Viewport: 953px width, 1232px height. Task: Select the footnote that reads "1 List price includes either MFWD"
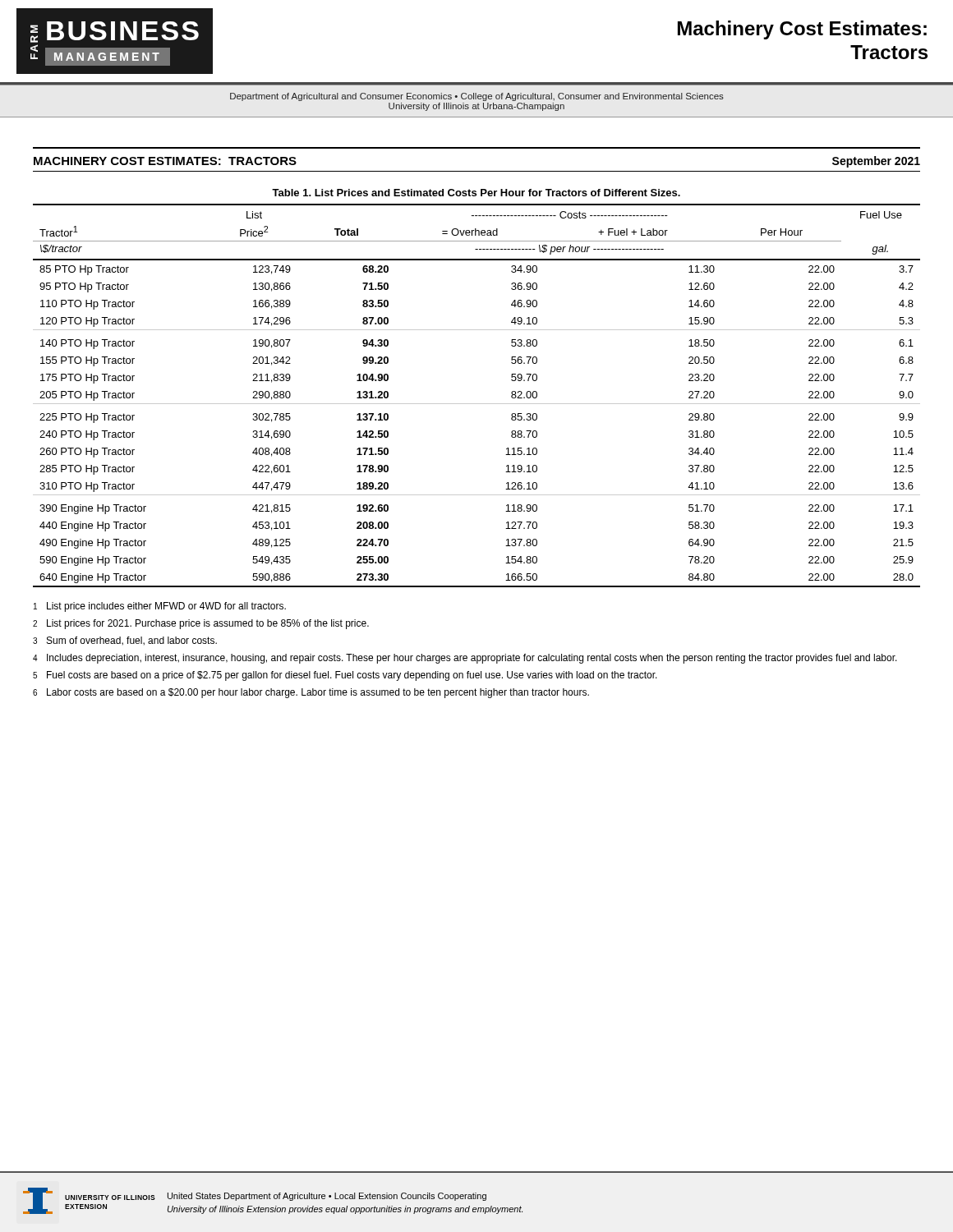pyautogui.click(x=160, y=606)
